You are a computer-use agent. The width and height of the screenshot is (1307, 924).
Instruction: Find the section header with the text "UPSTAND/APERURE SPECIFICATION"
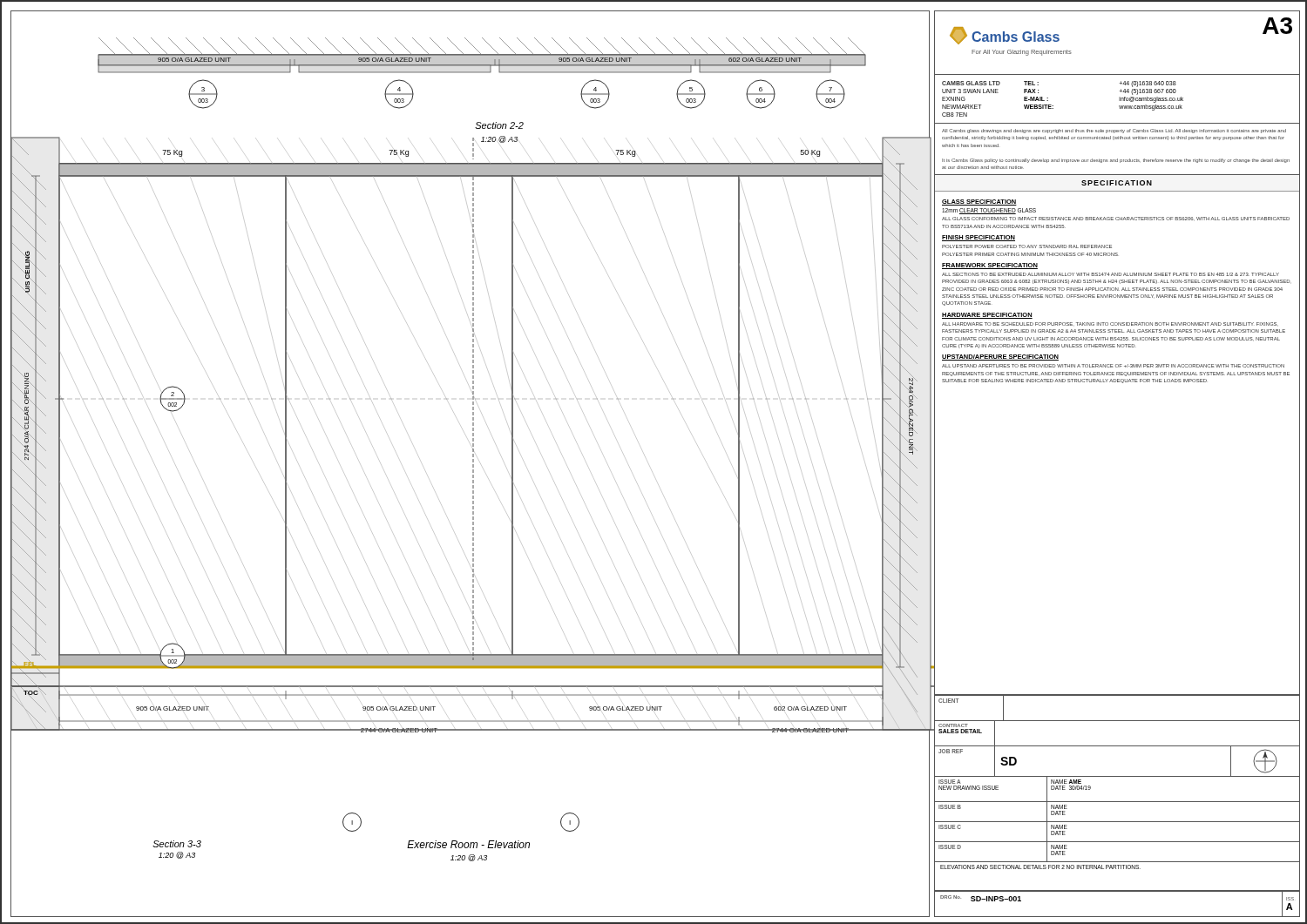coord(1000,357)
